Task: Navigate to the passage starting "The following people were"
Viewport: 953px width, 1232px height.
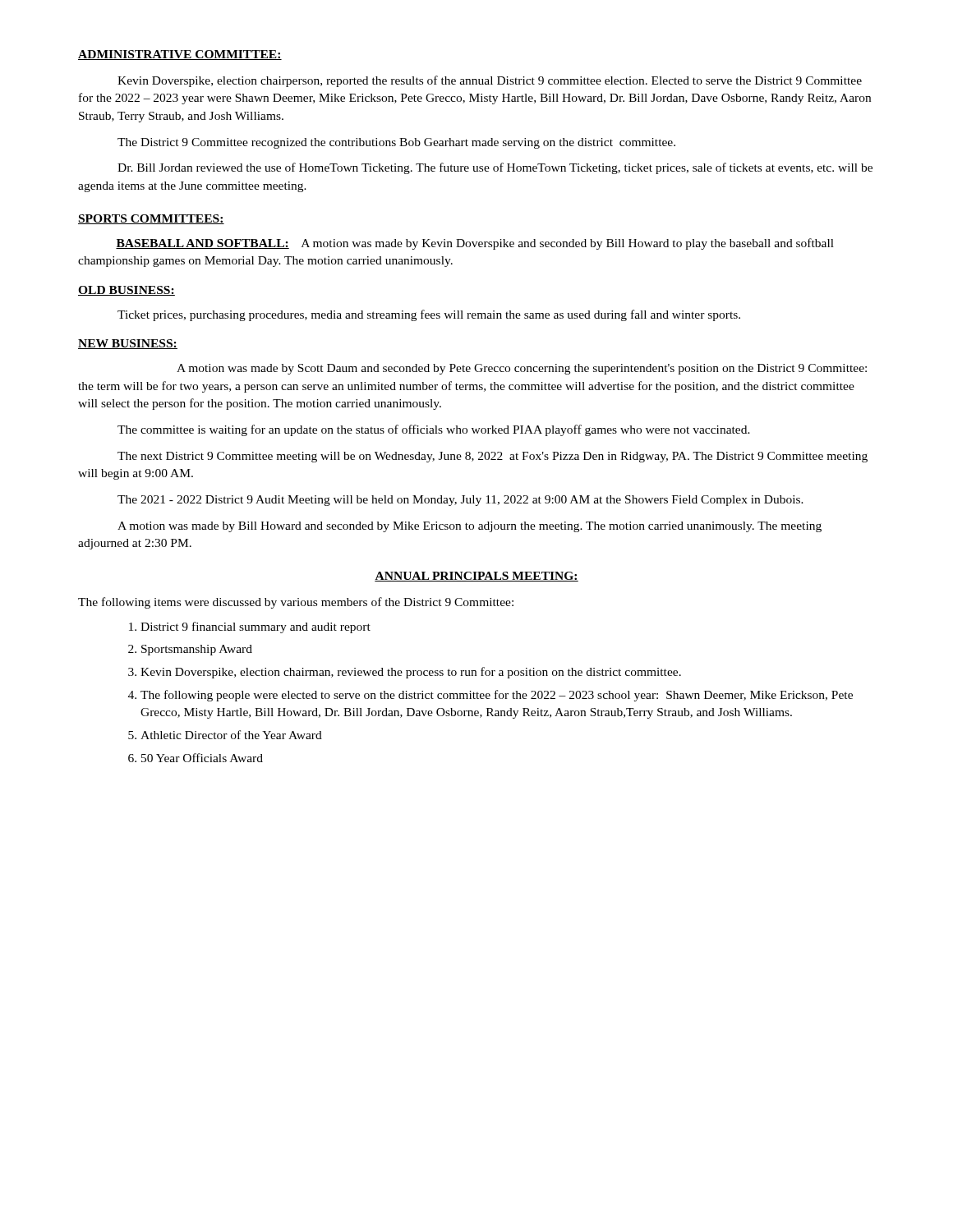Action: coord(496,703)
